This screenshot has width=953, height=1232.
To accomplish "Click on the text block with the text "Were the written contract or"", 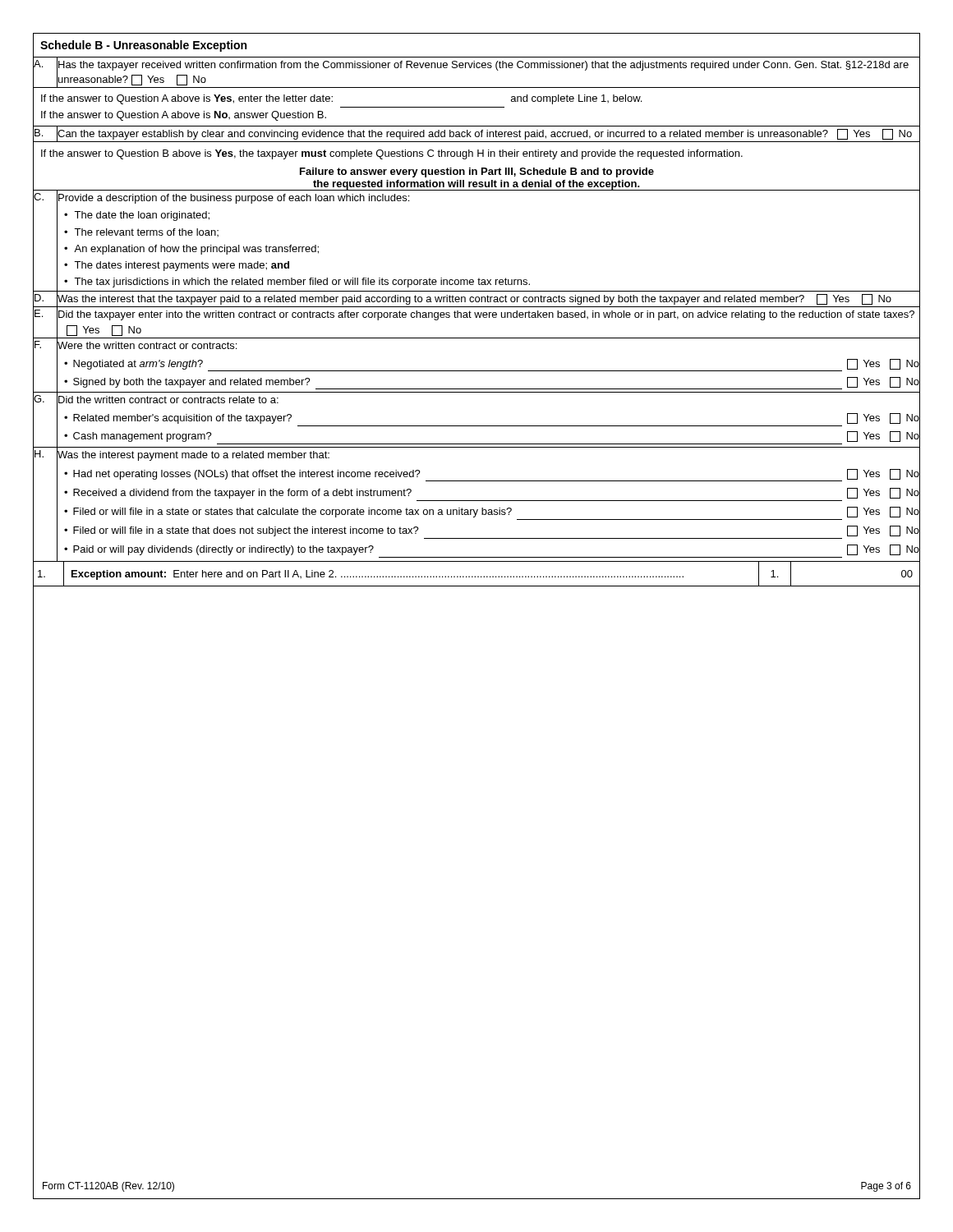I will pyautogui.click(x=488, y=364).
